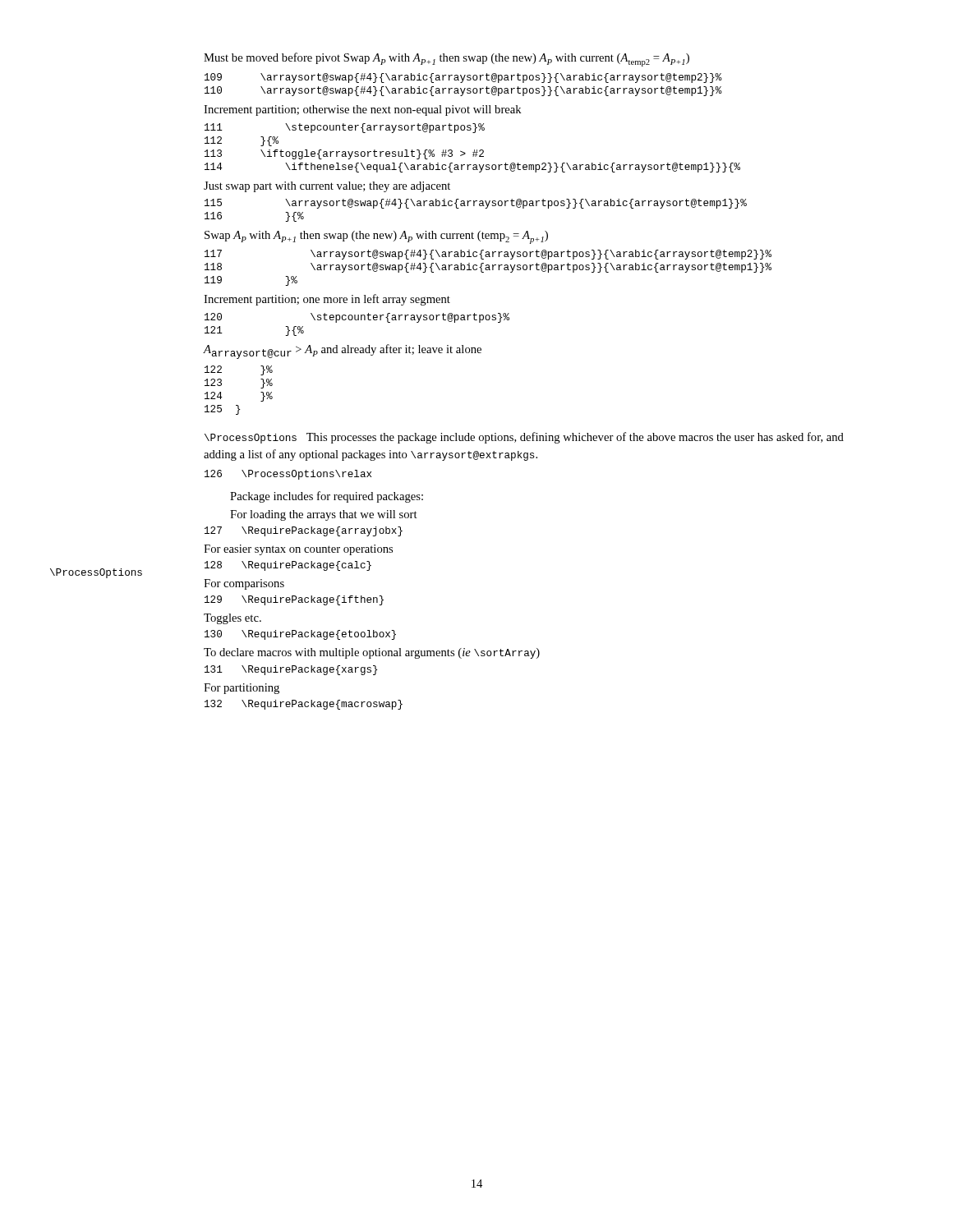The width and height of the screenshot is (953, 1232).
Task: Click on the region starting "120 \stepcounter{arraysort@partpos}%"
Action: point(357,317)
